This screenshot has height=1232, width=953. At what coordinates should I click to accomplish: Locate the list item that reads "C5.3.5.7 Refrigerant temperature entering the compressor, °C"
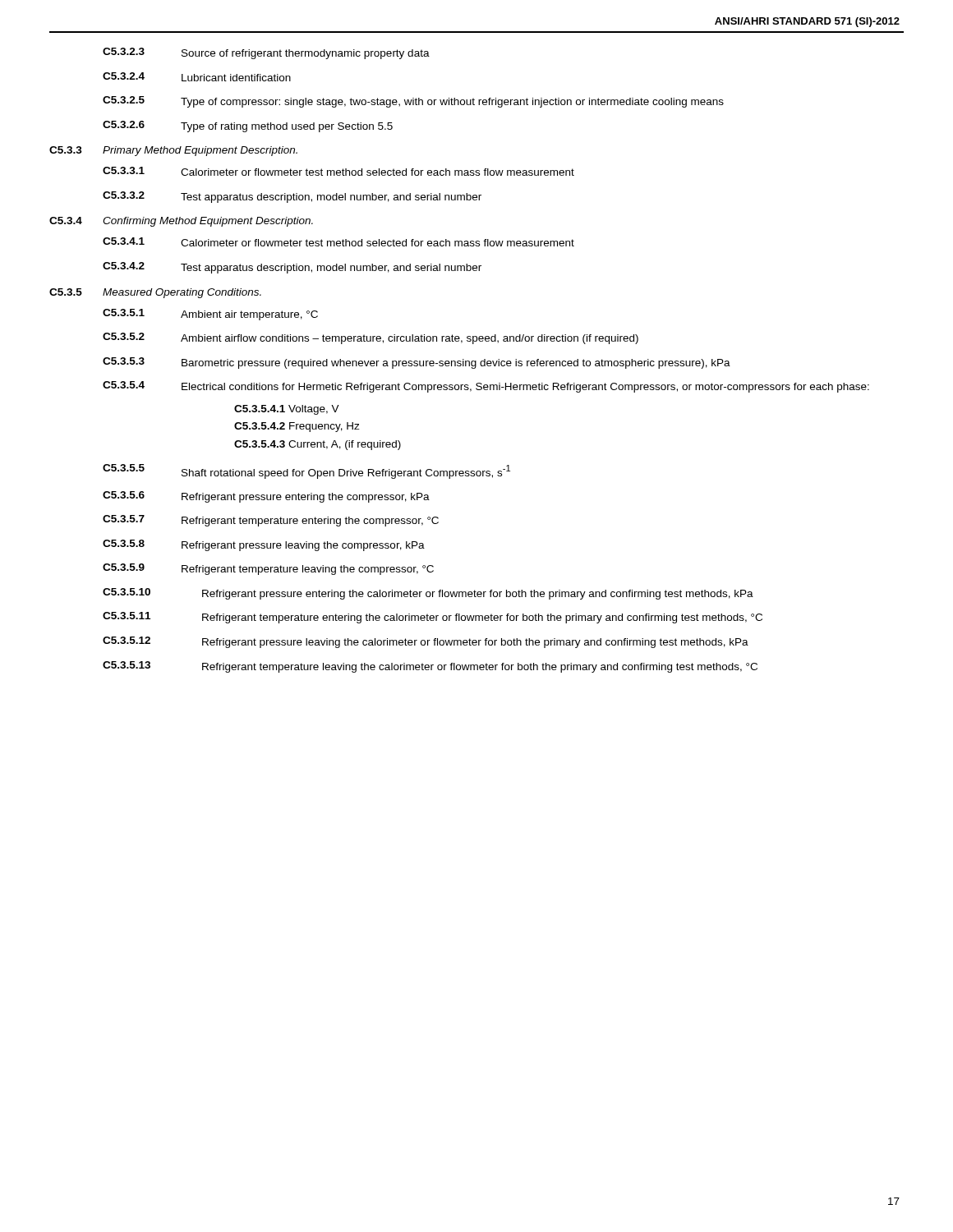[x=271, y=521]
